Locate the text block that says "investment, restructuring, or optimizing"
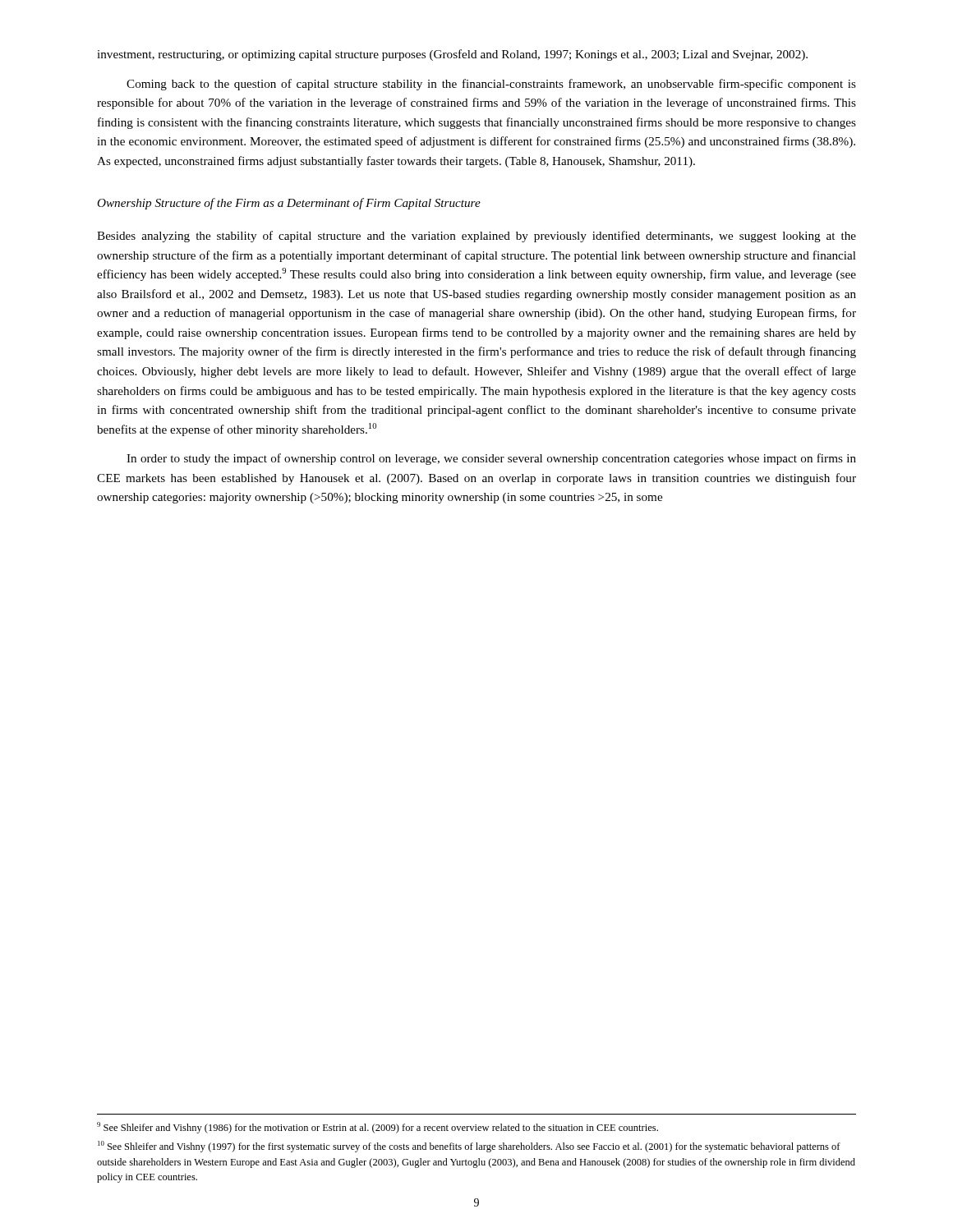The height and width of the screenshot is (1232, 953). pyautogui.click(x=453, y=54)
